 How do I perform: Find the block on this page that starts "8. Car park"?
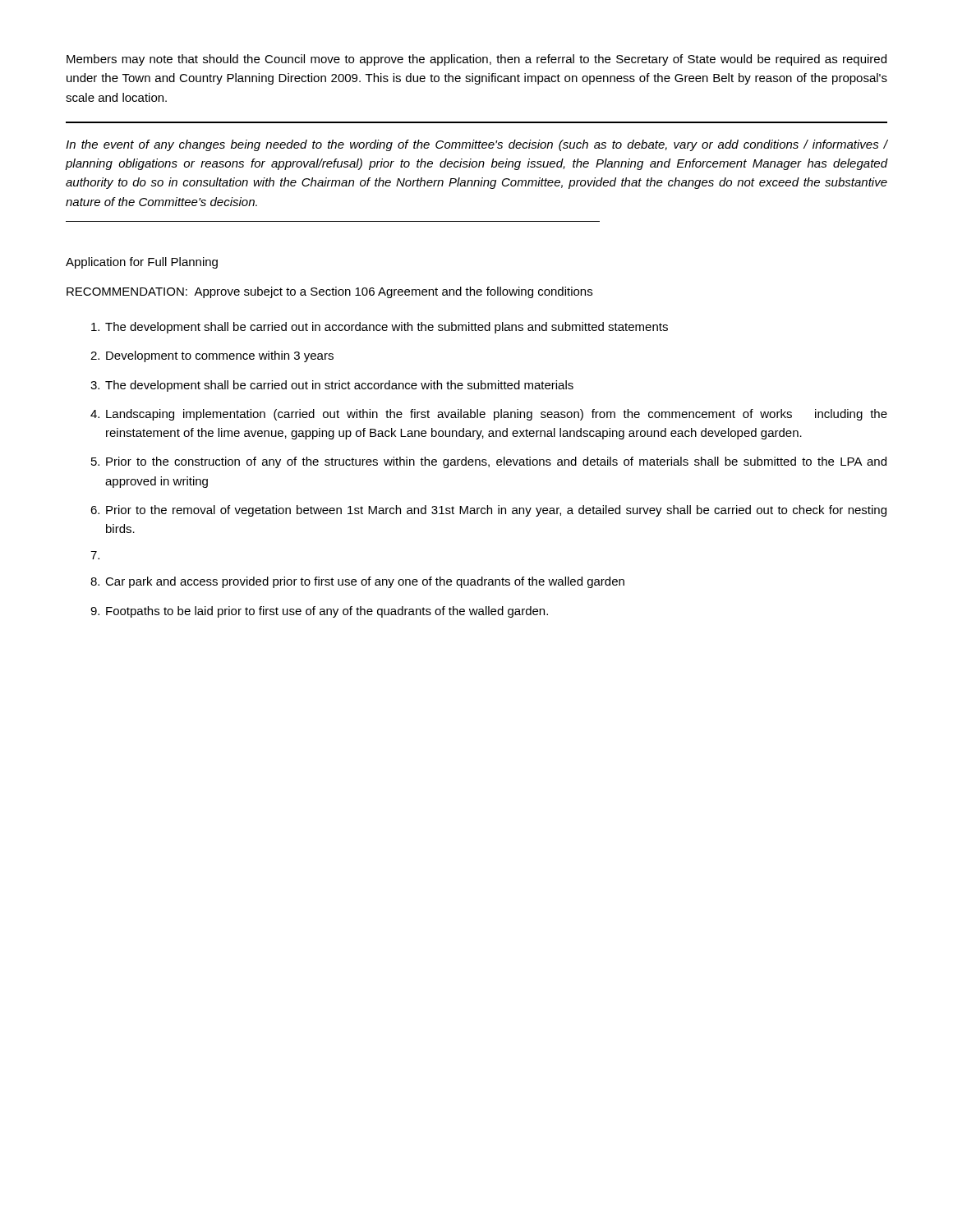(476, 581)
